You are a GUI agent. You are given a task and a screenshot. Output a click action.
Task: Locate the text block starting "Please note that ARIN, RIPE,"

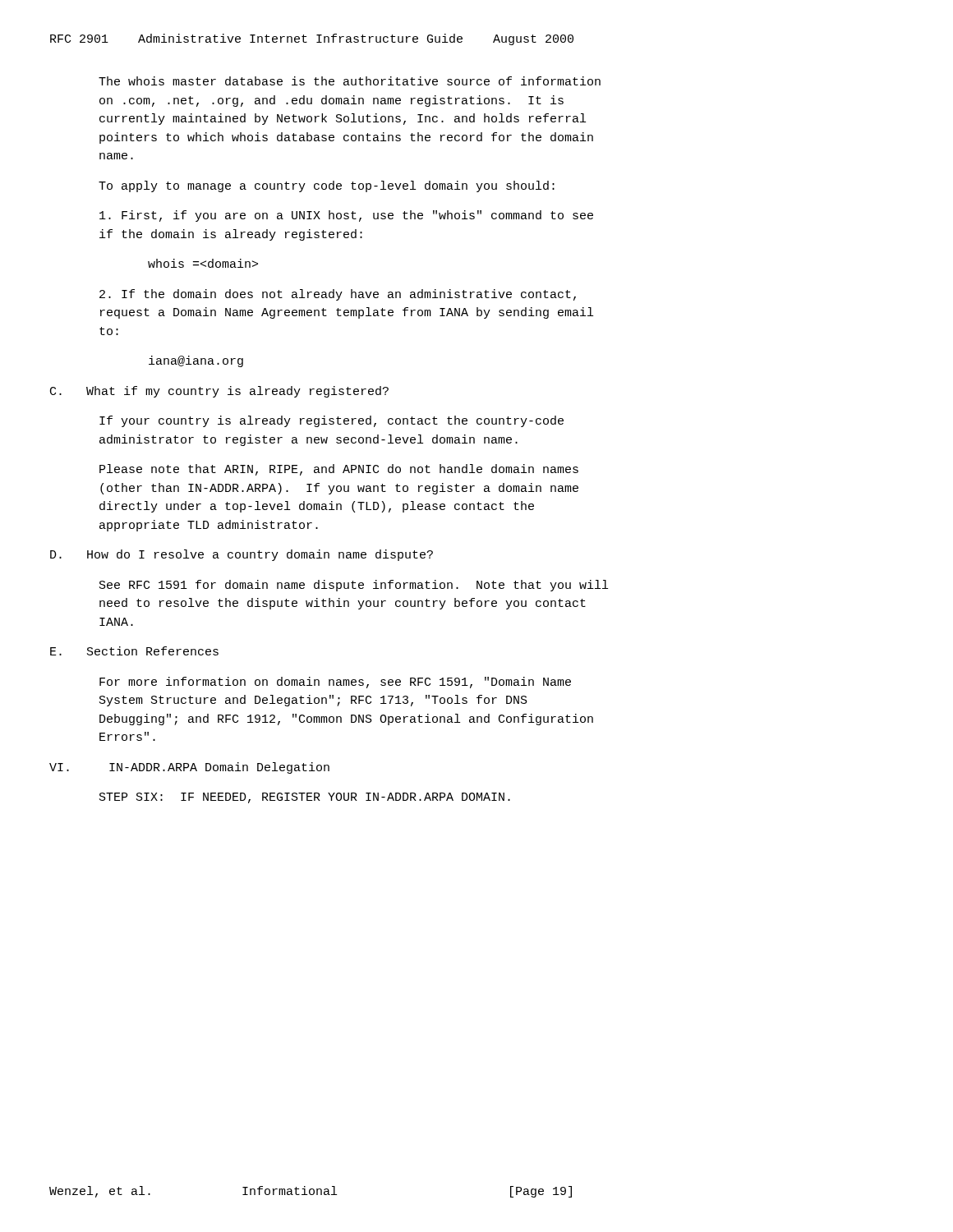[x=339, y=498]
